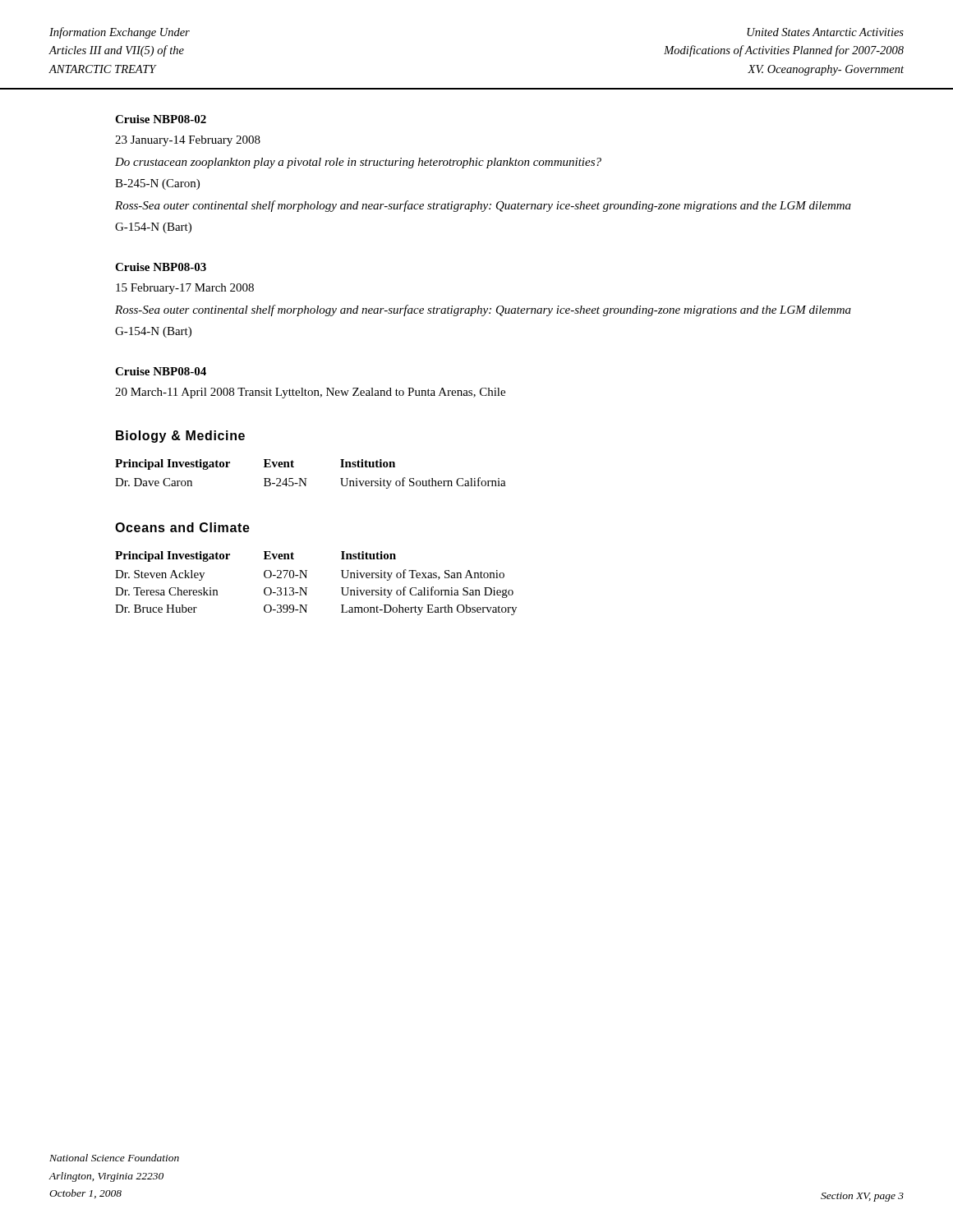Locate the text that says "B-245-N (Caron)"
Image resolution: width=953 pixels, height=1232 pixels.
(x=158, y=183)
